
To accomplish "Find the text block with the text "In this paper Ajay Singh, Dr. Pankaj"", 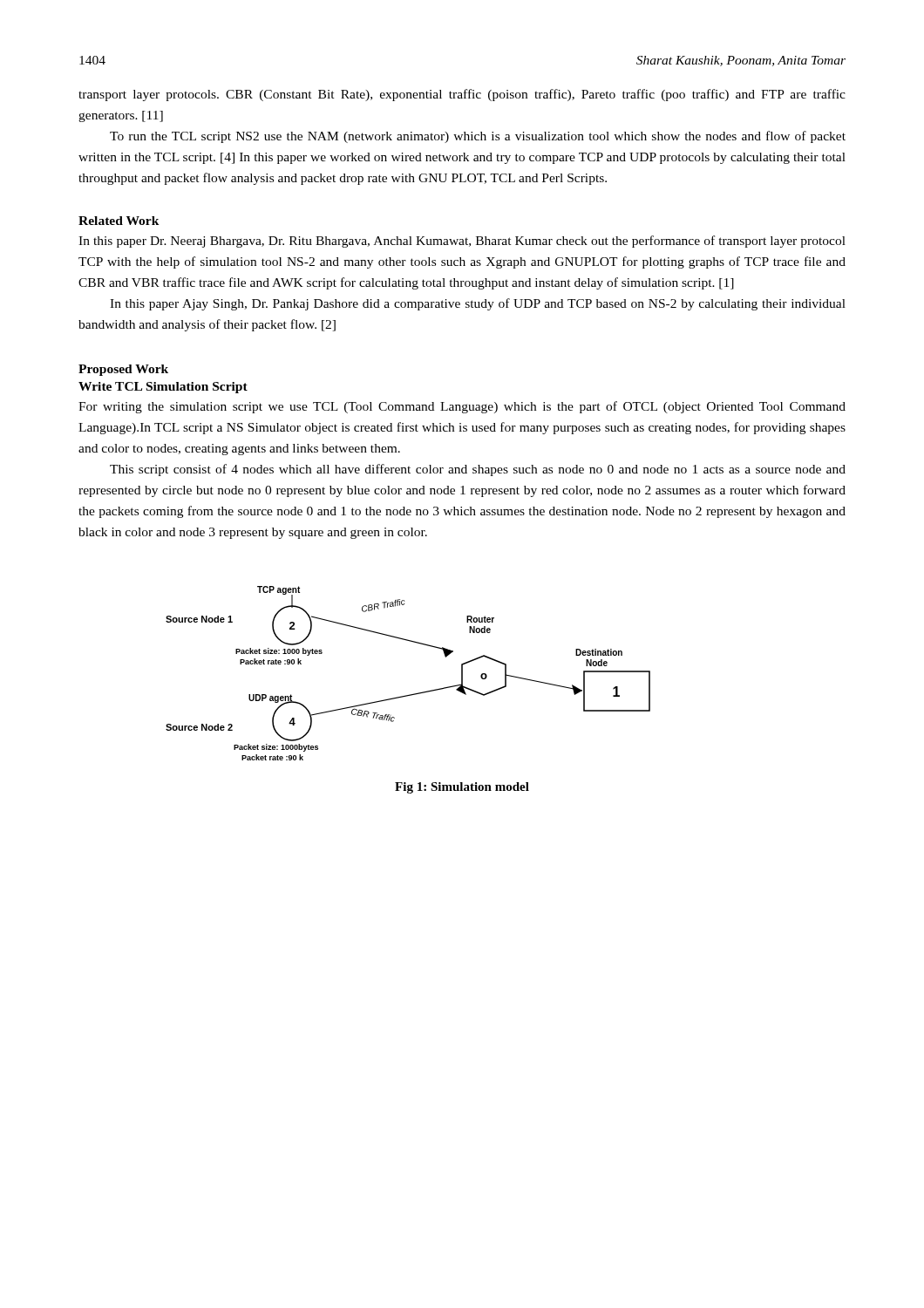I will point(462,314).
